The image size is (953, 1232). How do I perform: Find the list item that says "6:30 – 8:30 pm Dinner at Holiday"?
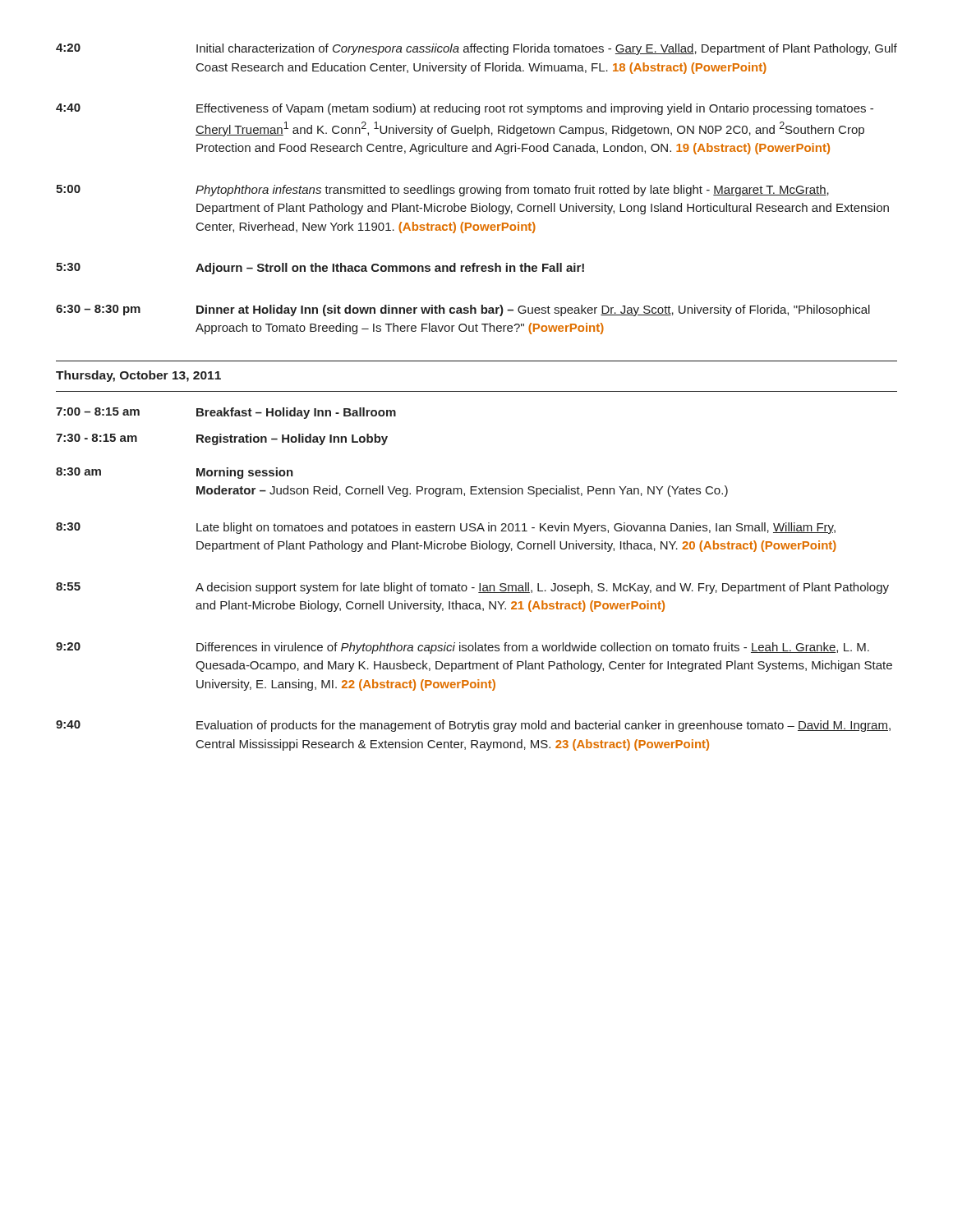click(x=476, y=319)
